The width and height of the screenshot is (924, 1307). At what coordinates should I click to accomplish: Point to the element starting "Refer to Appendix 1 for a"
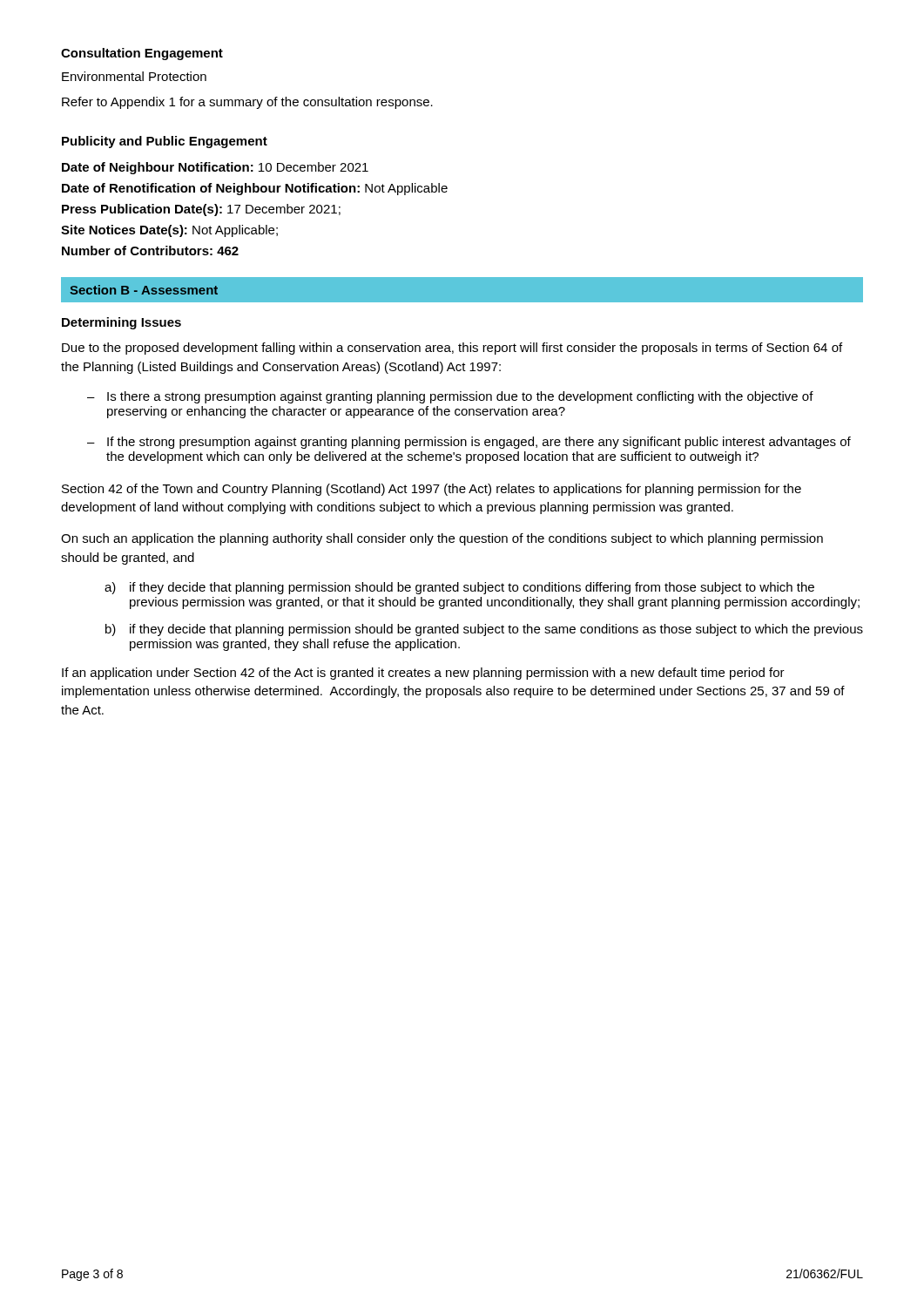(x=247, y=101)
